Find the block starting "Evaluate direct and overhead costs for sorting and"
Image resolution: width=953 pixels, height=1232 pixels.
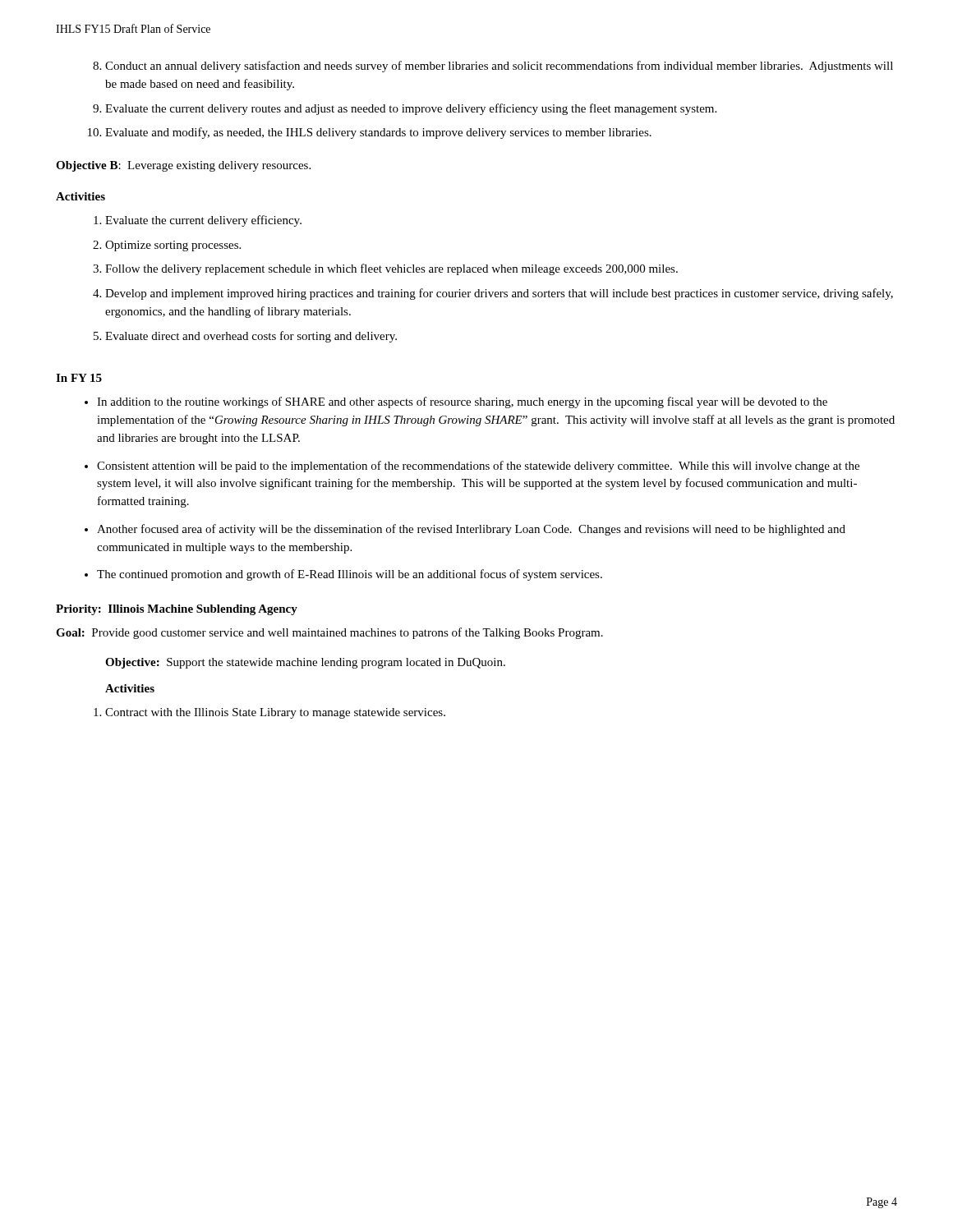(x=251, y=336)
